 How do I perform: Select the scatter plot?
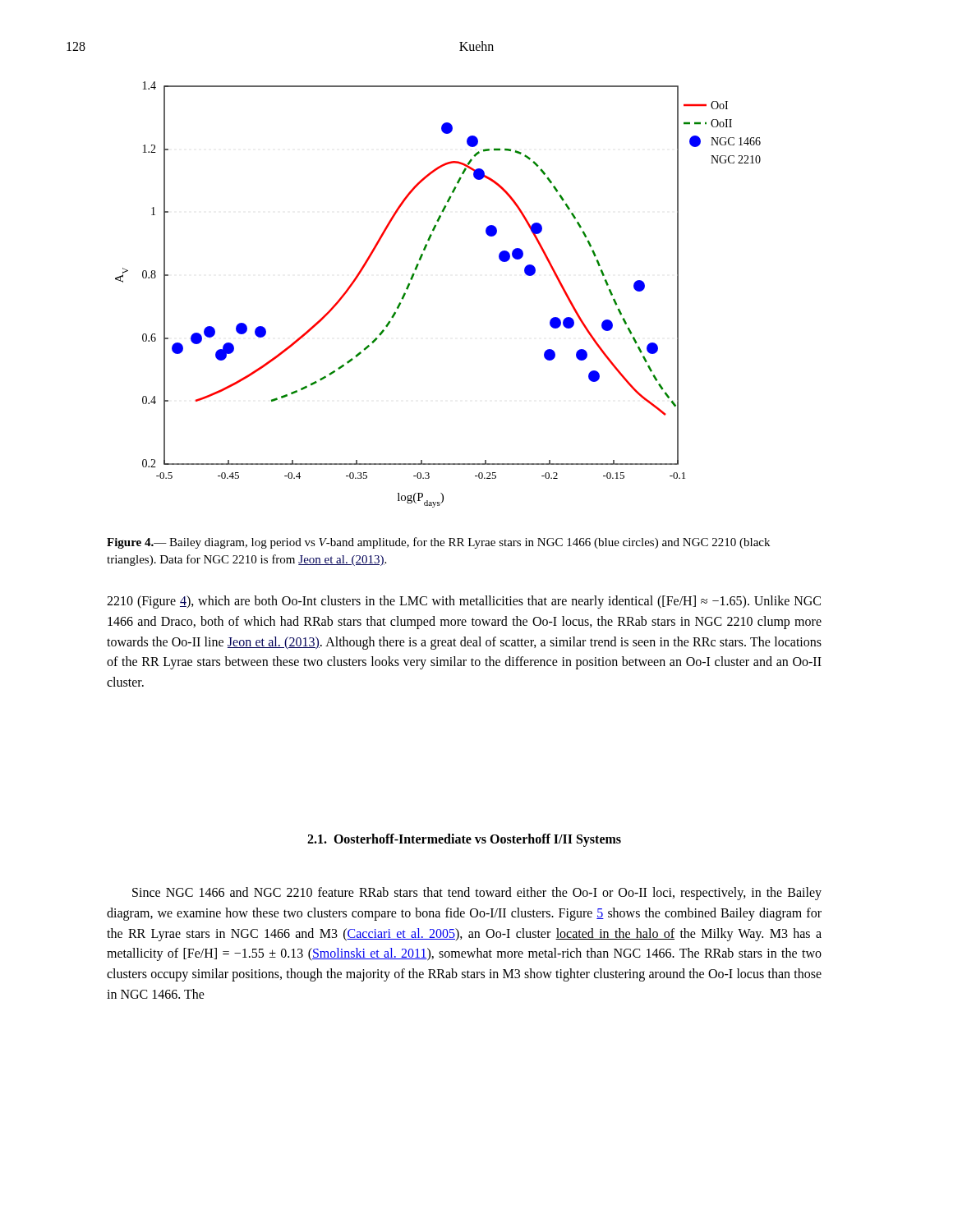[464, 296]
